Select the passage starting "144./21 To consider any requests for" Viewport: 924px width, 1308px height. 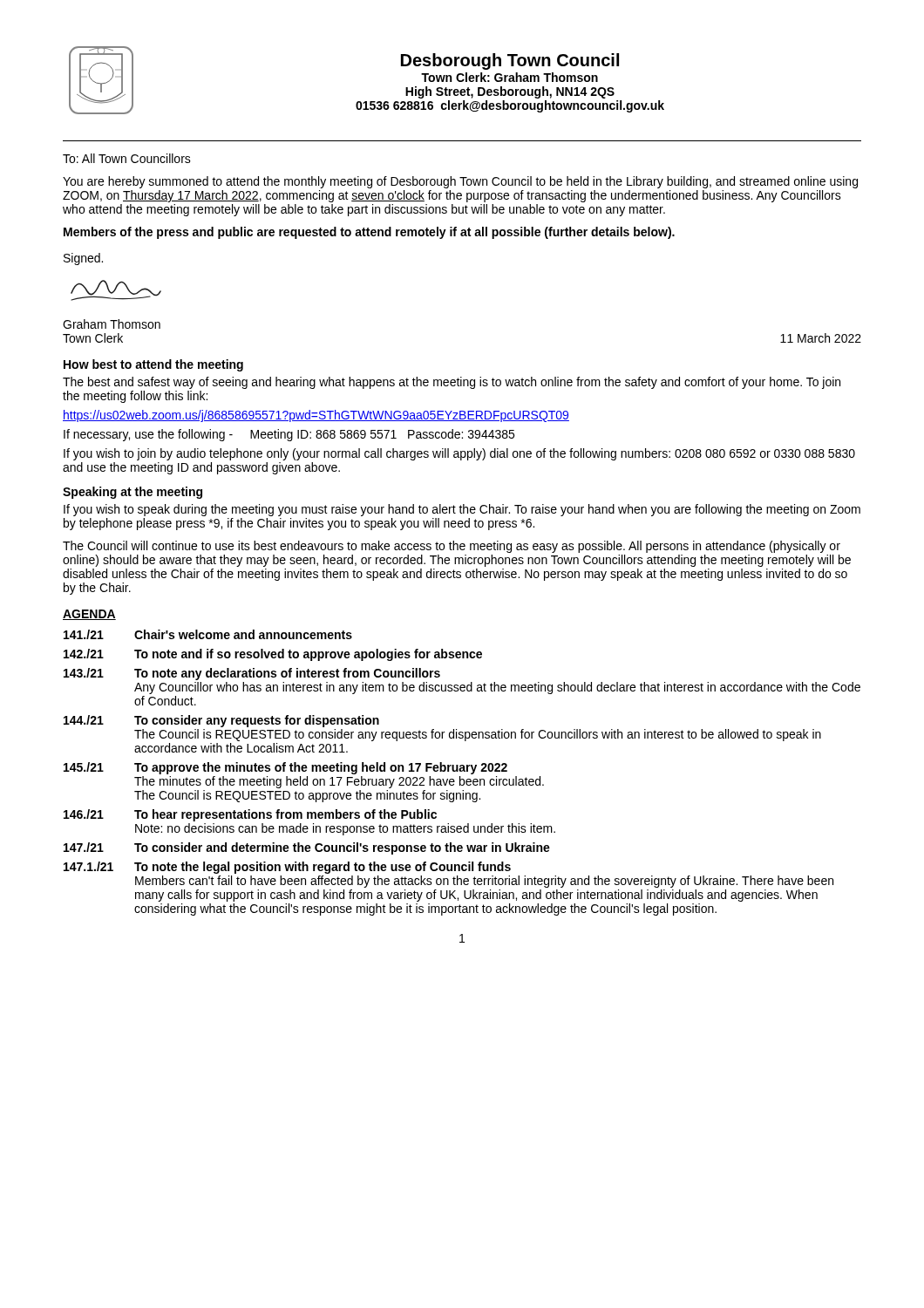click(x=462, y=734)
